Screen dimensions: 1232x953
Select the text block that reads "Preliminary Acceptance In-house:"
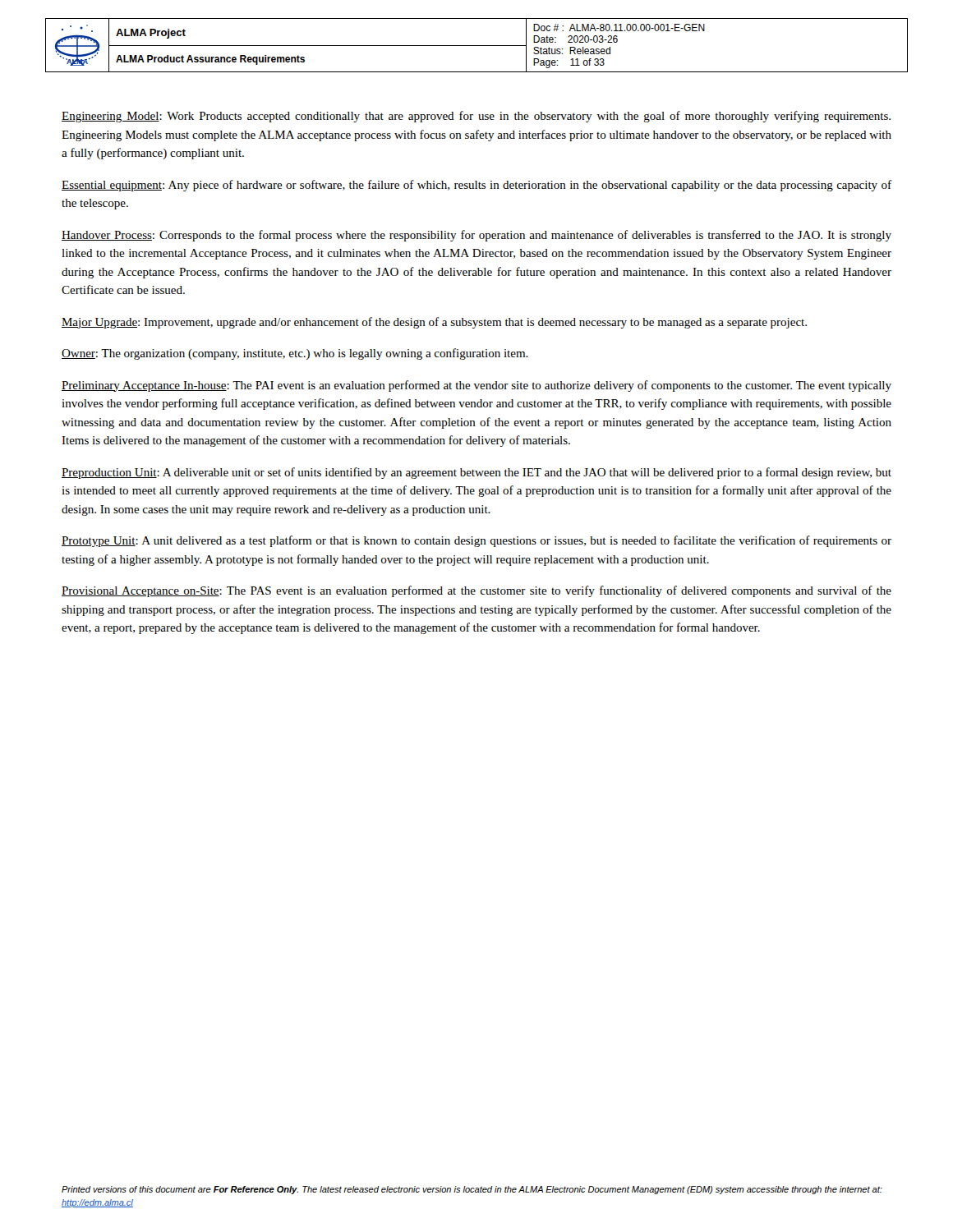pyautogui.click(x=476, y=413)
